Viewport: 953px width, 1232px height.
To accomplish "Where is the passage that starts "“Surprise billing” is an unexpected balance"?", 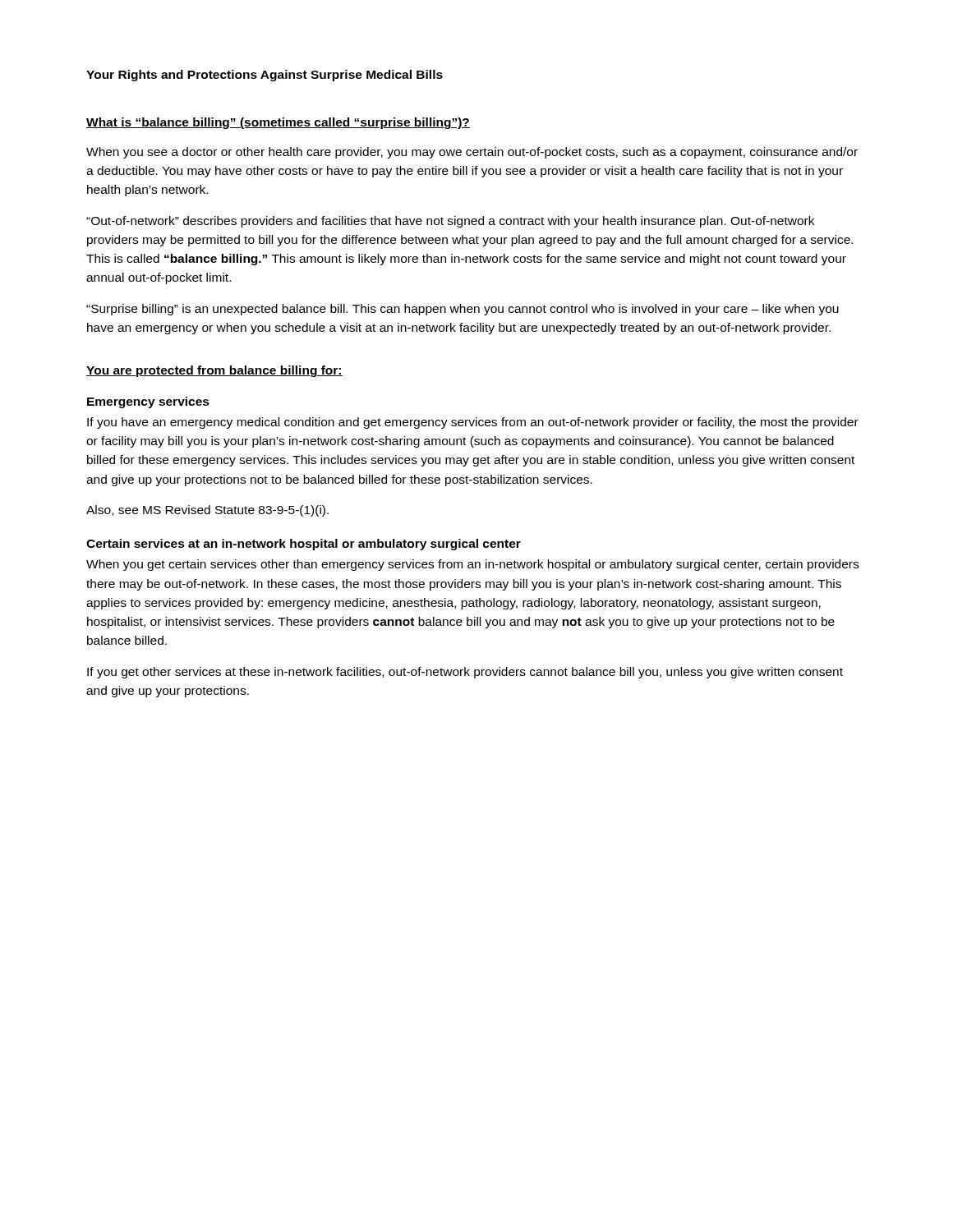I will click(x=463, y=318).
